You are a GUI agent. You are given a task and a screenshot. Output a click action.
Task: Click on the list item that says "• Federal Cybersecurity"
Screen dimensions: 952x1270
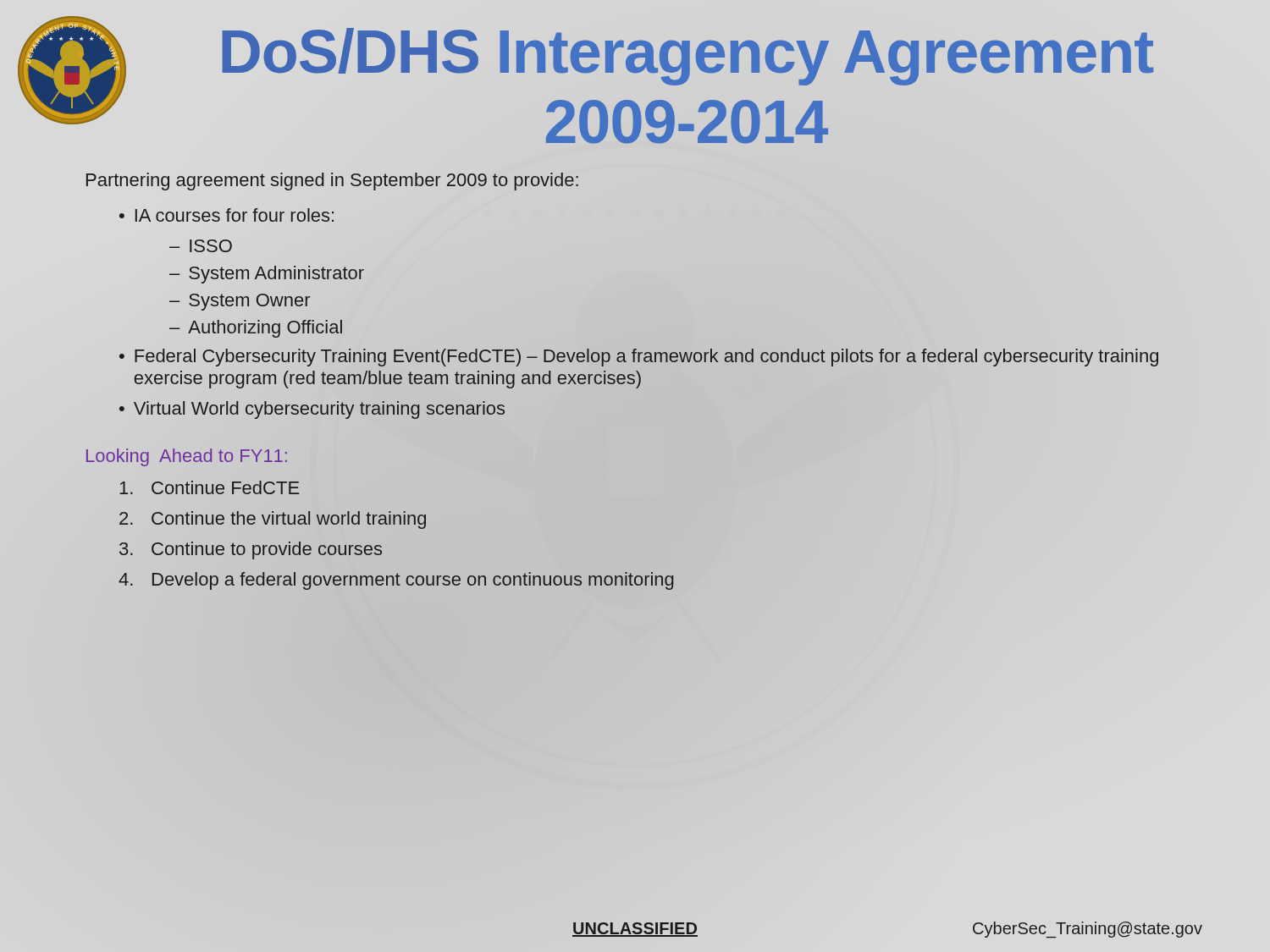pyautogui.click(x=660, y=367)
